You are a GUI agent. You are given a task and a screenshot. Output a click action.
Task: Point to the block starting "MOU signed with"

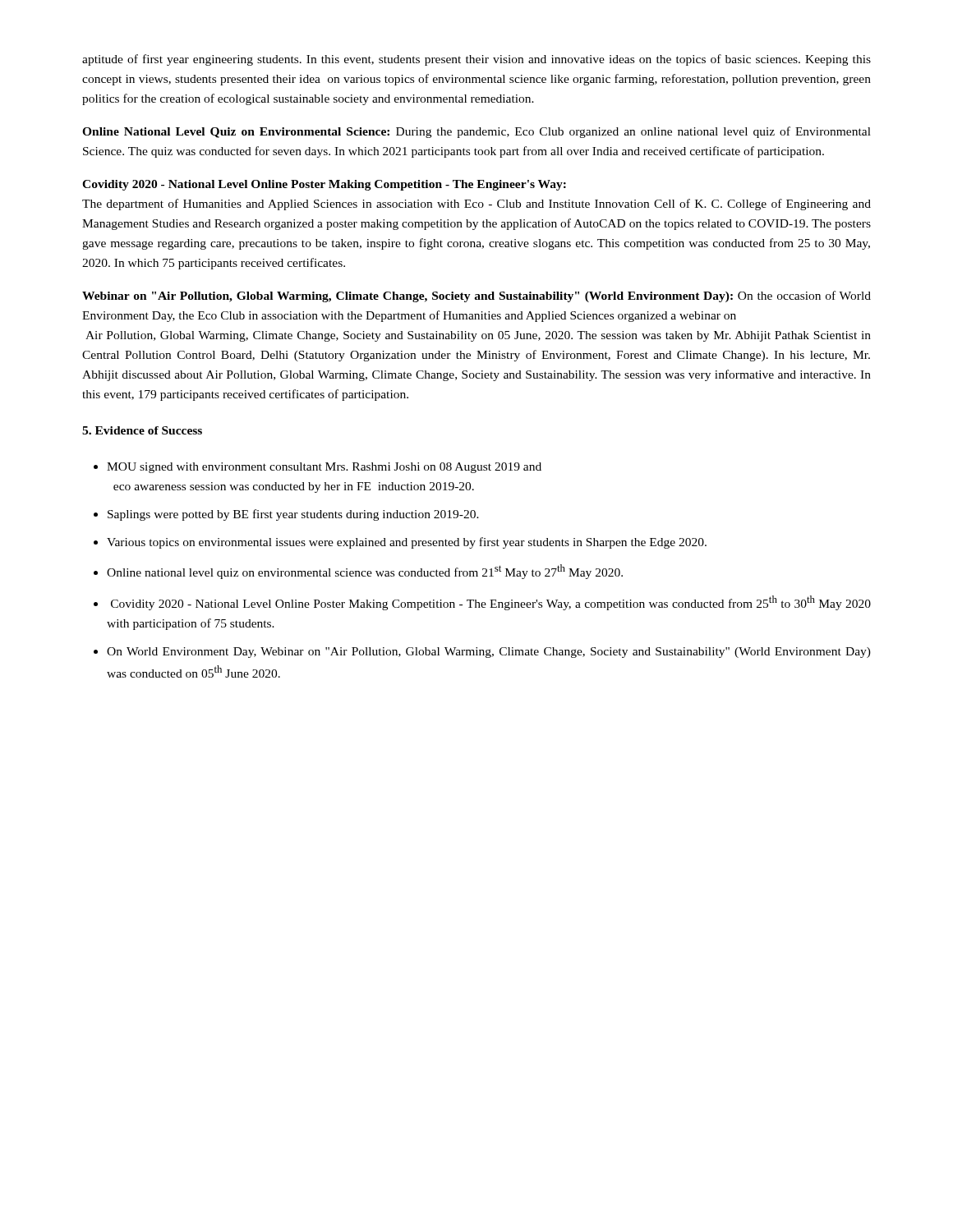click(x=489, y=477)
